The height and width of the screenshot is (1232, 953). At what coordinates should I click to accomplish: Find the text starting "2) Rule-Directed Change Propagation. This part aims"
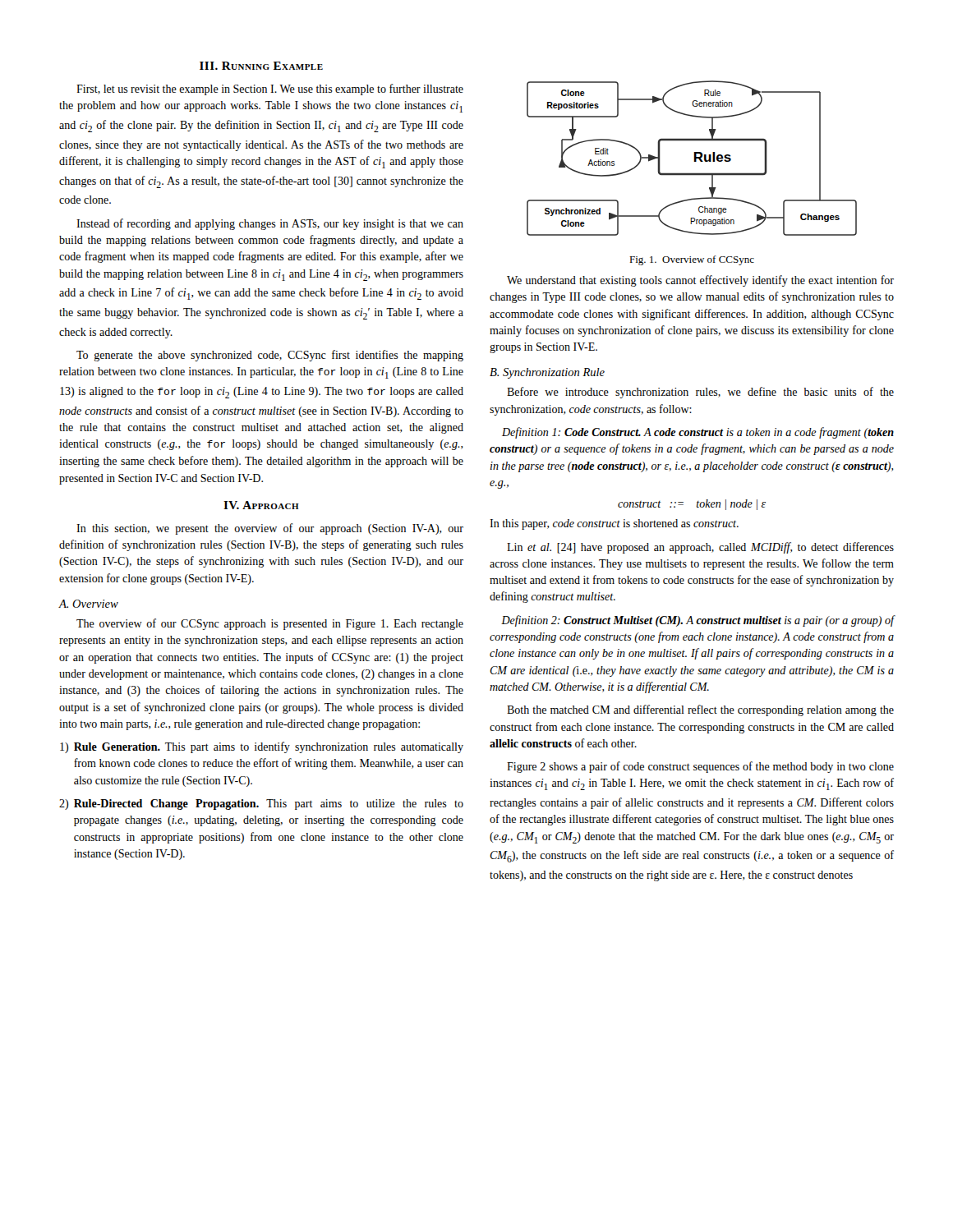click(x=261, y=829)
